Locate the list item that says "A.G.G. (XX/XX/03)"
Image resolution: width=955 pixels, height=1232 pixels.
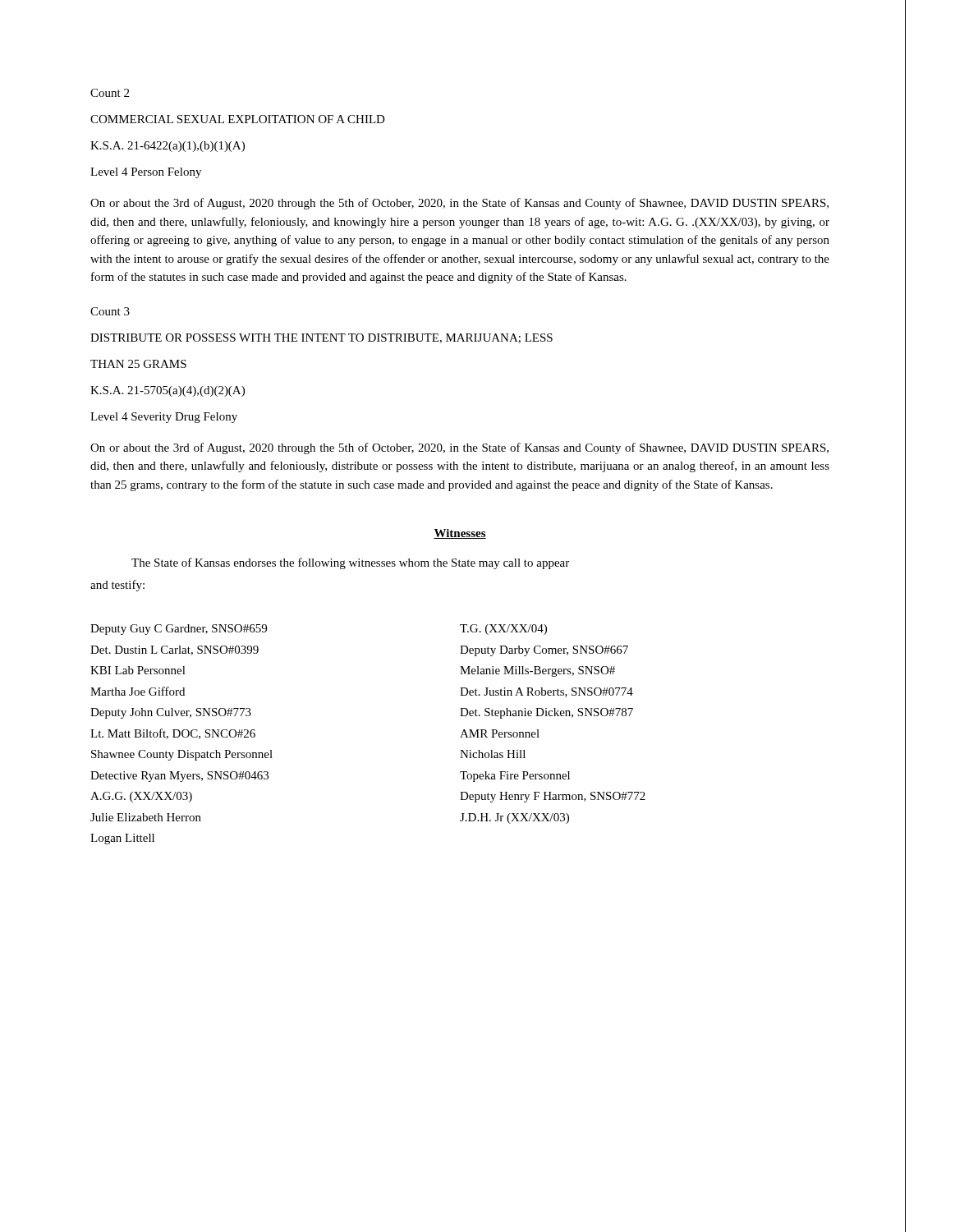tap(141, 796)
